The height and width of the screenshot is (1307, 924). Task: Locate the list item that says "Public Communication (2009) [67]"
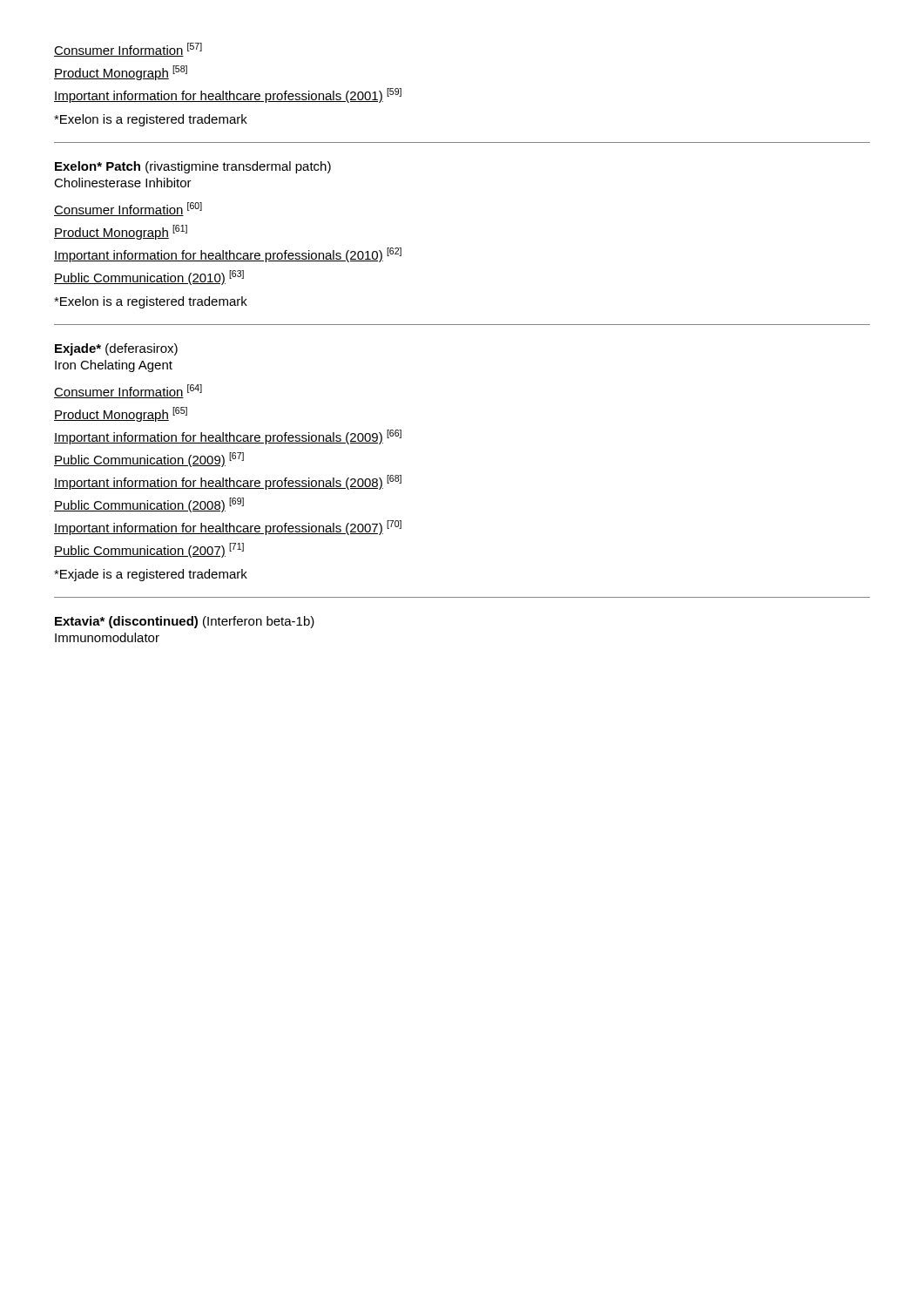tap(149, 459)
